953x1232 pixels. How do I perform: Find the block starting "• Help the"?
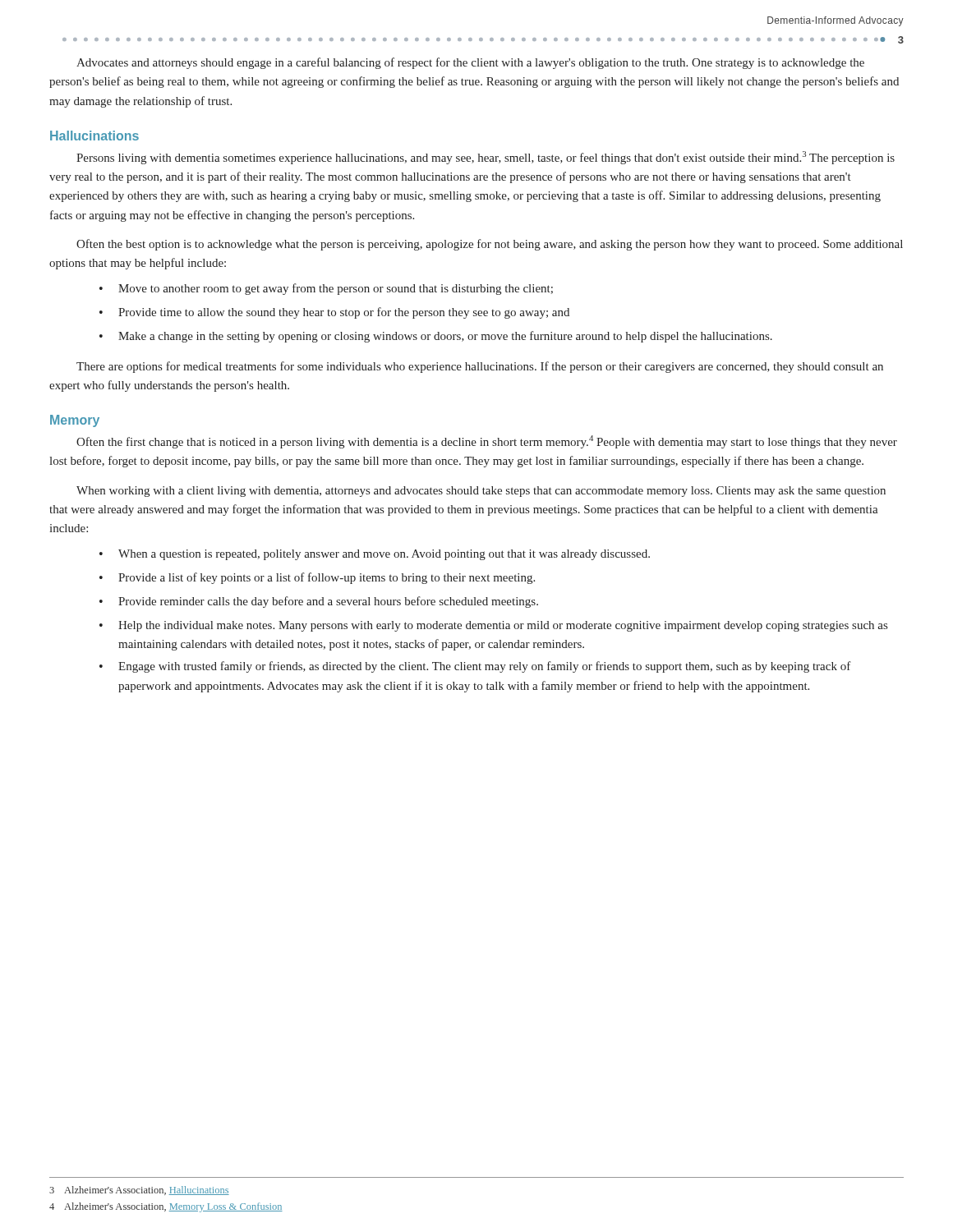[501, 635]
